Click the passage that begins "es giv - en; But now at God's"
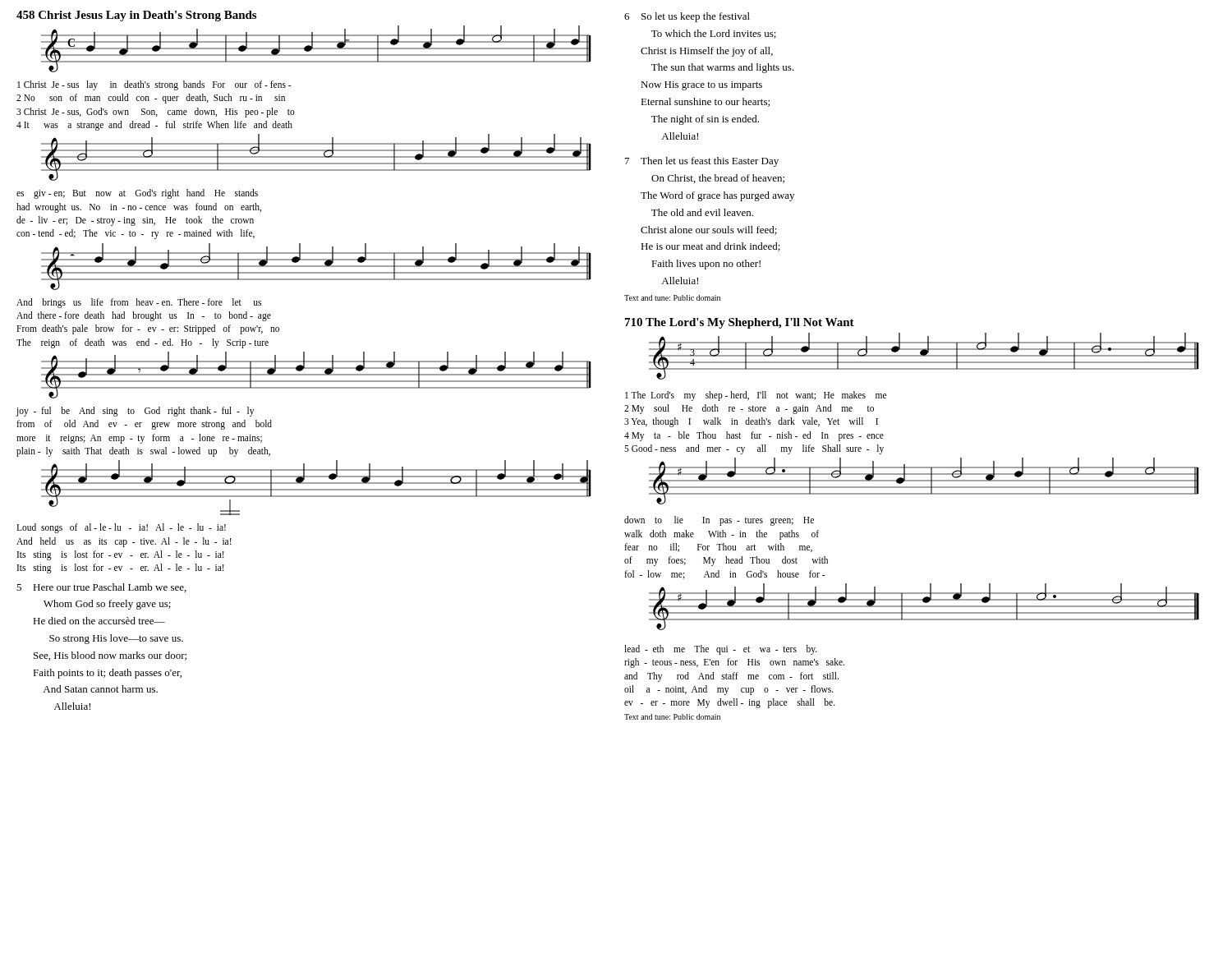The width and height of the screenshot is (1232, 953). pyautogui.click(x=139, y=213)
